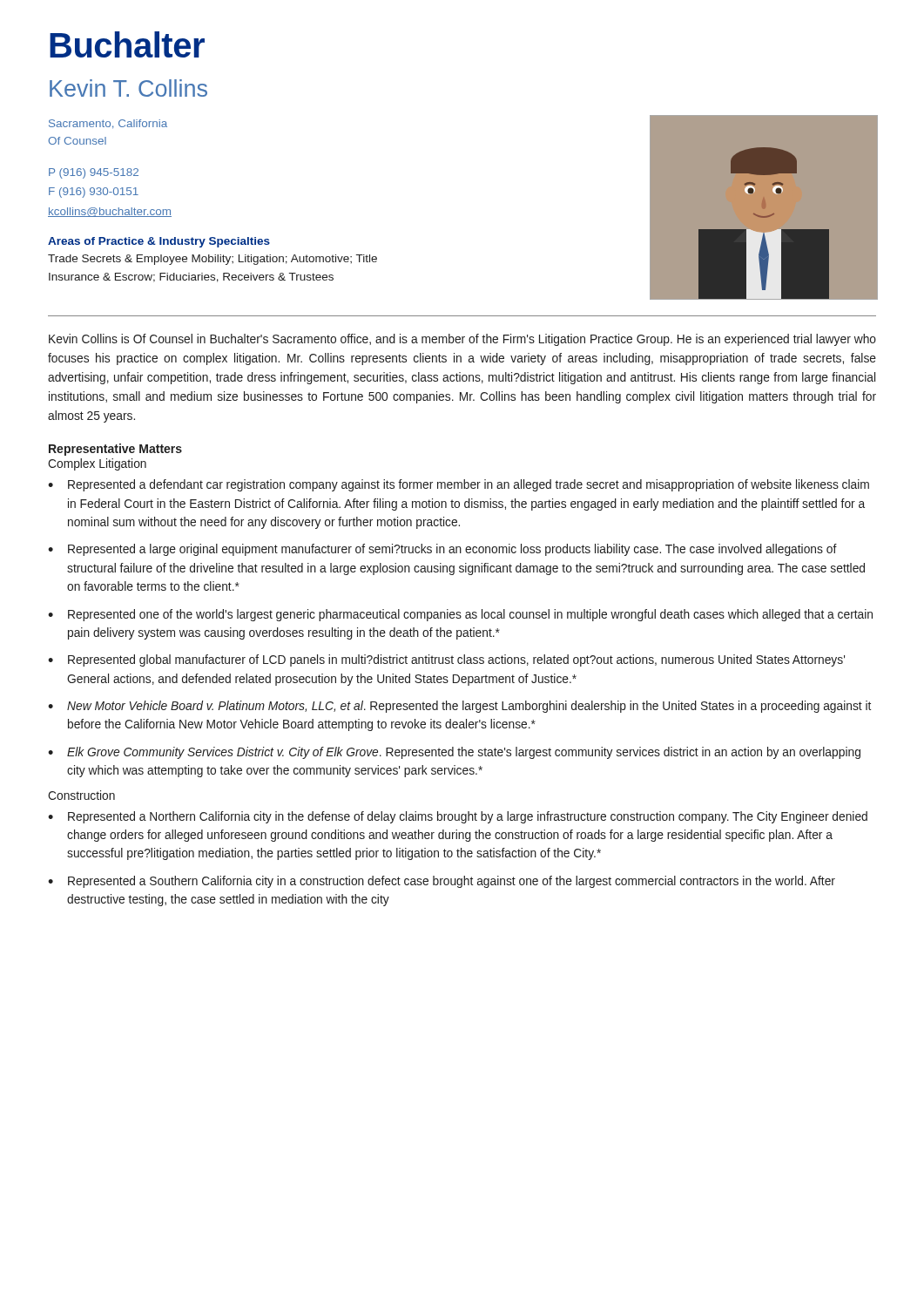The width and height of the screenshot is (924, 1307).
Task: Click on the passage starting "• Represented global manufacturer"
Action: click(462, 670)
